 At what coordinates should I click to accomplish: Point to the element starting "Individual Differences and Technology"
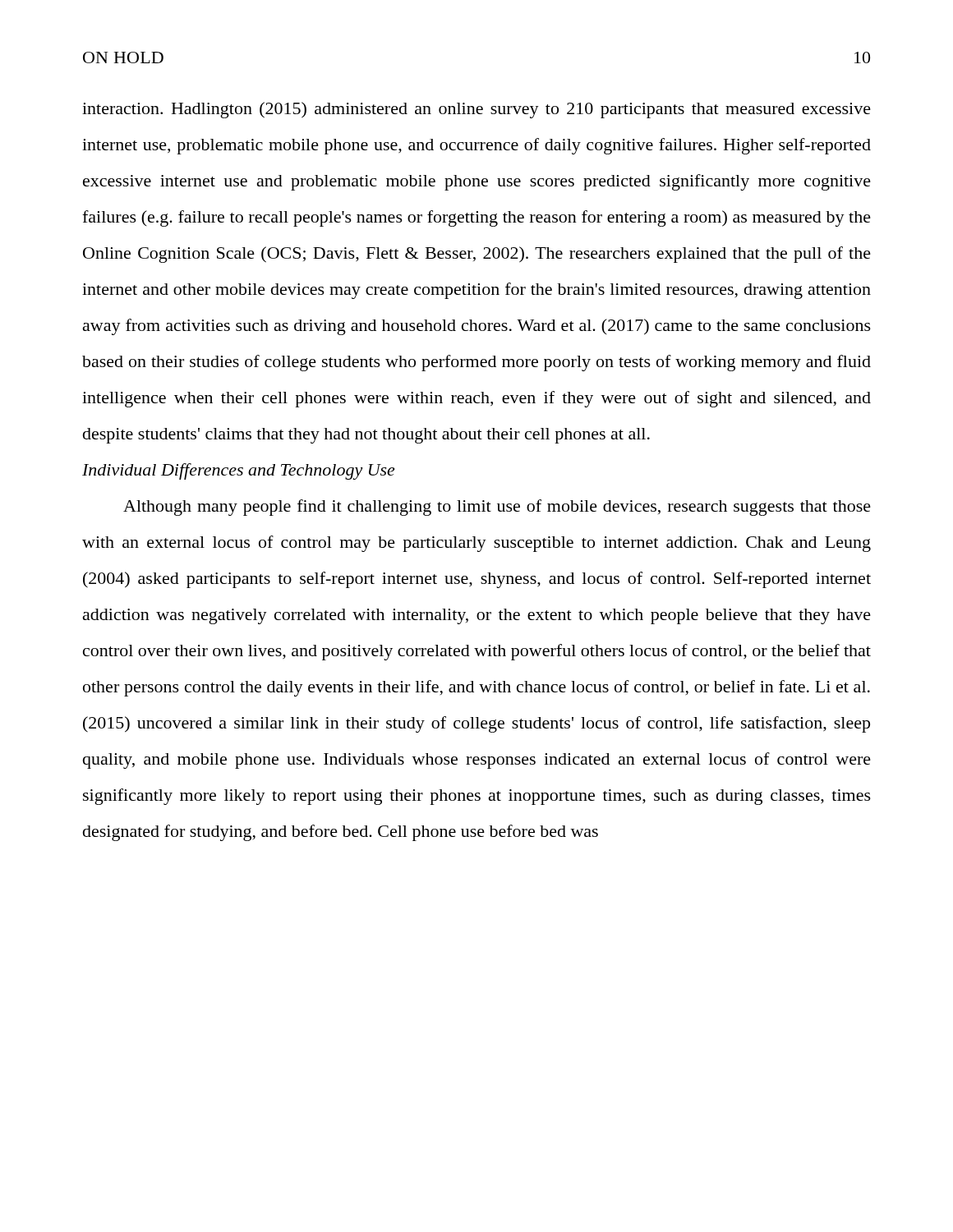(239, 469)
